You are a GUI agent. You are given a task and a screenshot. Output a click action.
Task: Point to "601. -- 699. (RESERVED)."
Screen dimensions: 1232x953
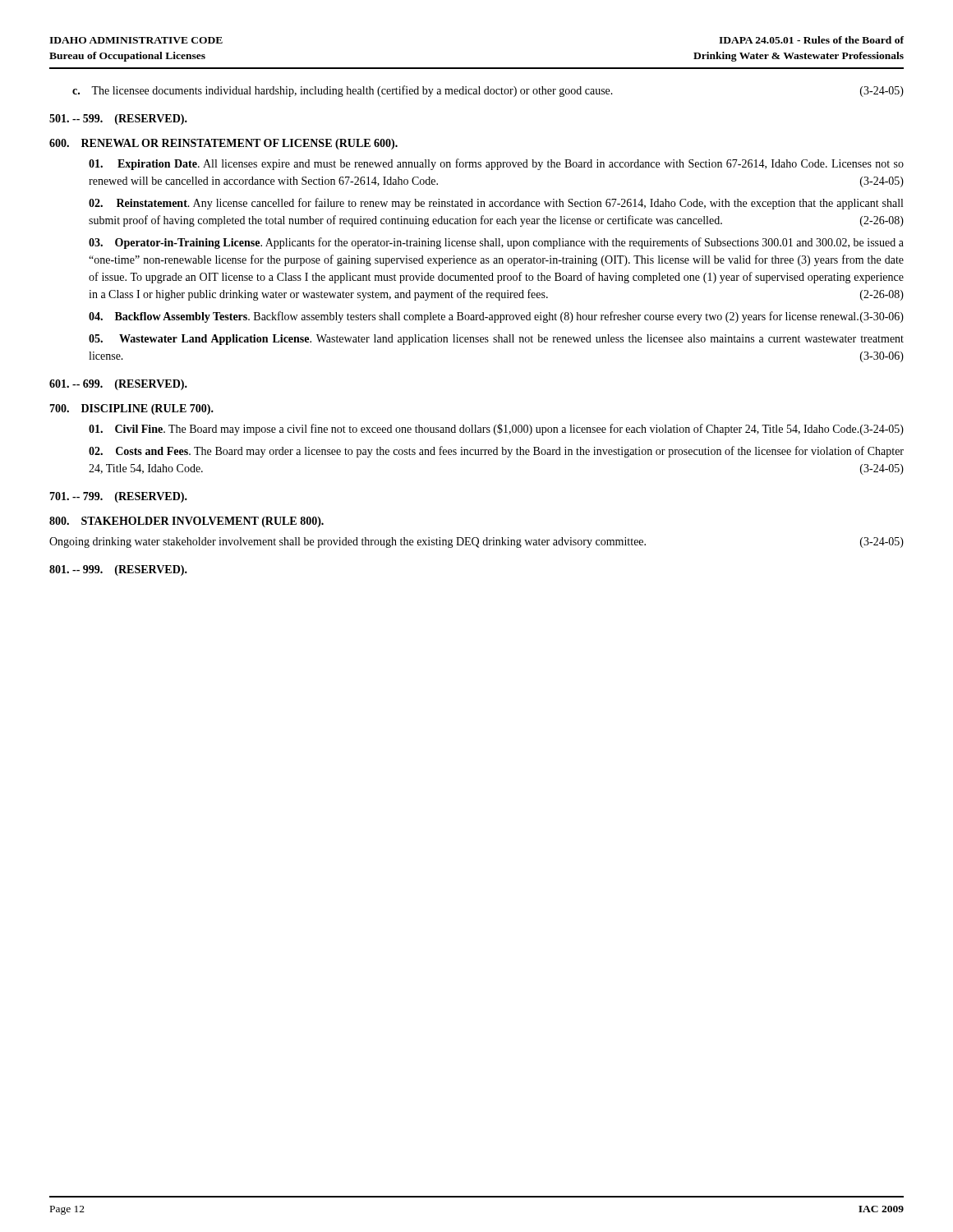click(118, 384)
